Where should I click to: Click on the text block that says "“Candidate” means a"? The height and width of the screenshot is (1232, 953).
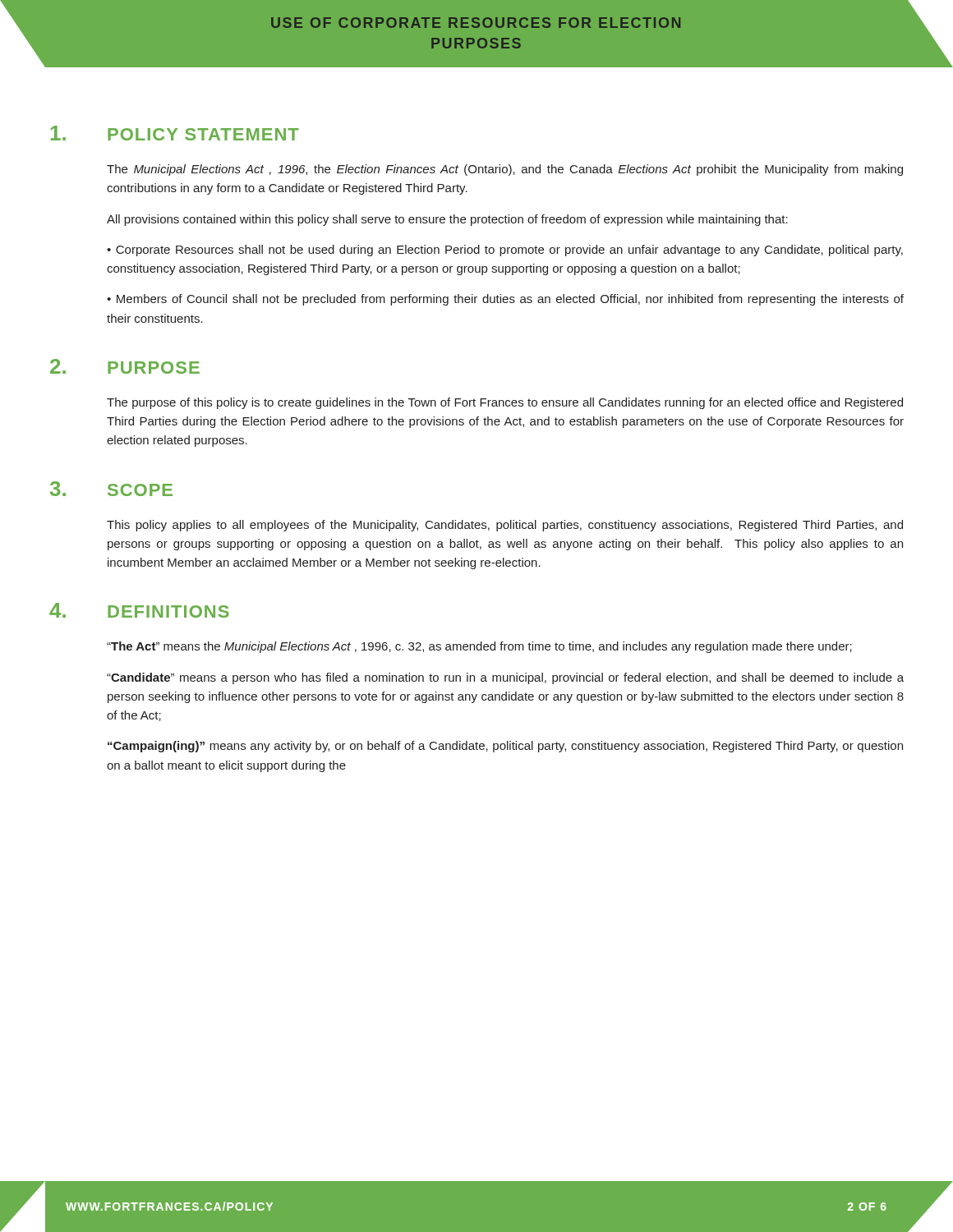[505, 696]
